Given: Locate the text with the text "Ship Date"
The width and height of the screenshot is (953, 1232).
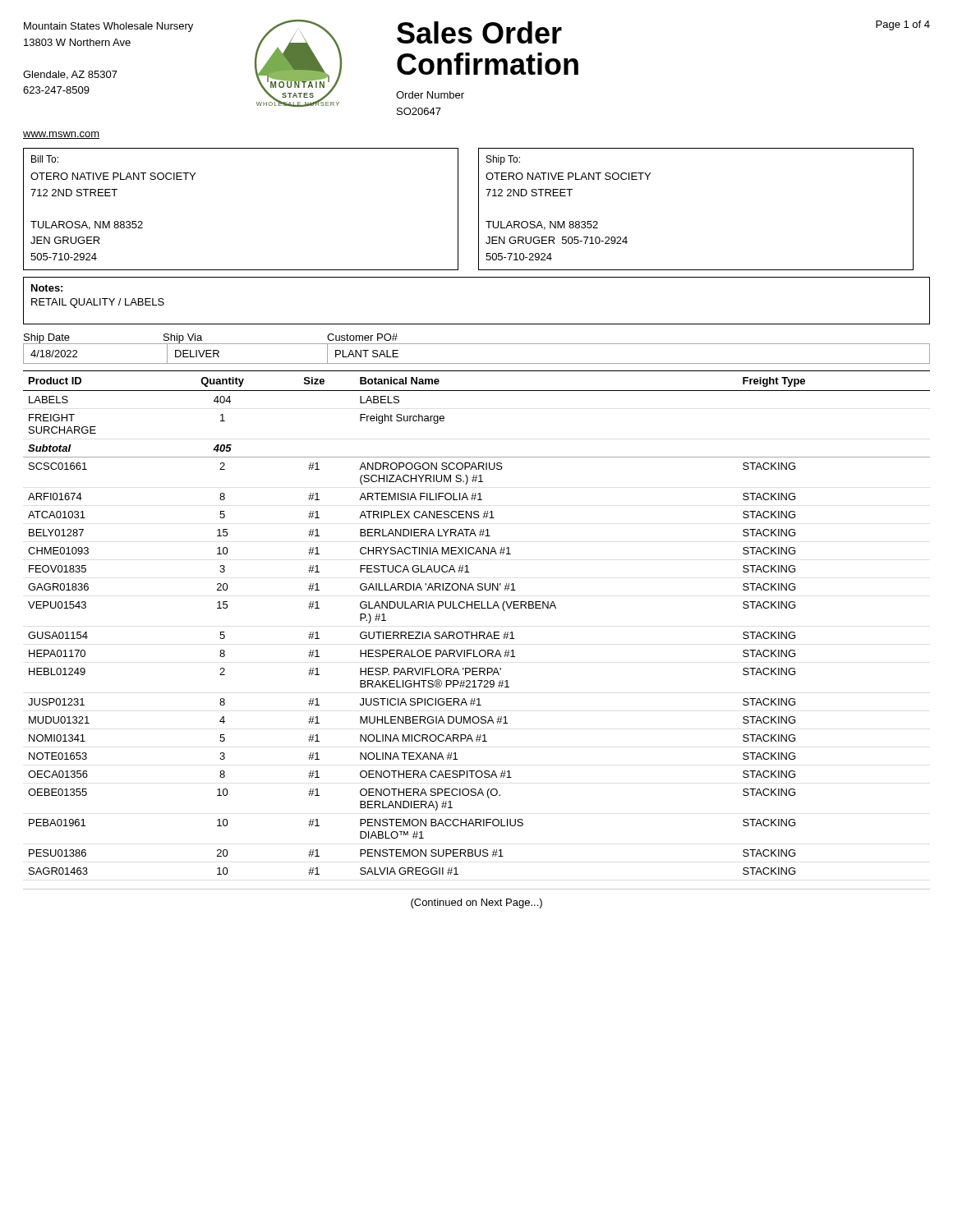Looking at the screenshot, I should pyautogui.click(x=46, y=337).
